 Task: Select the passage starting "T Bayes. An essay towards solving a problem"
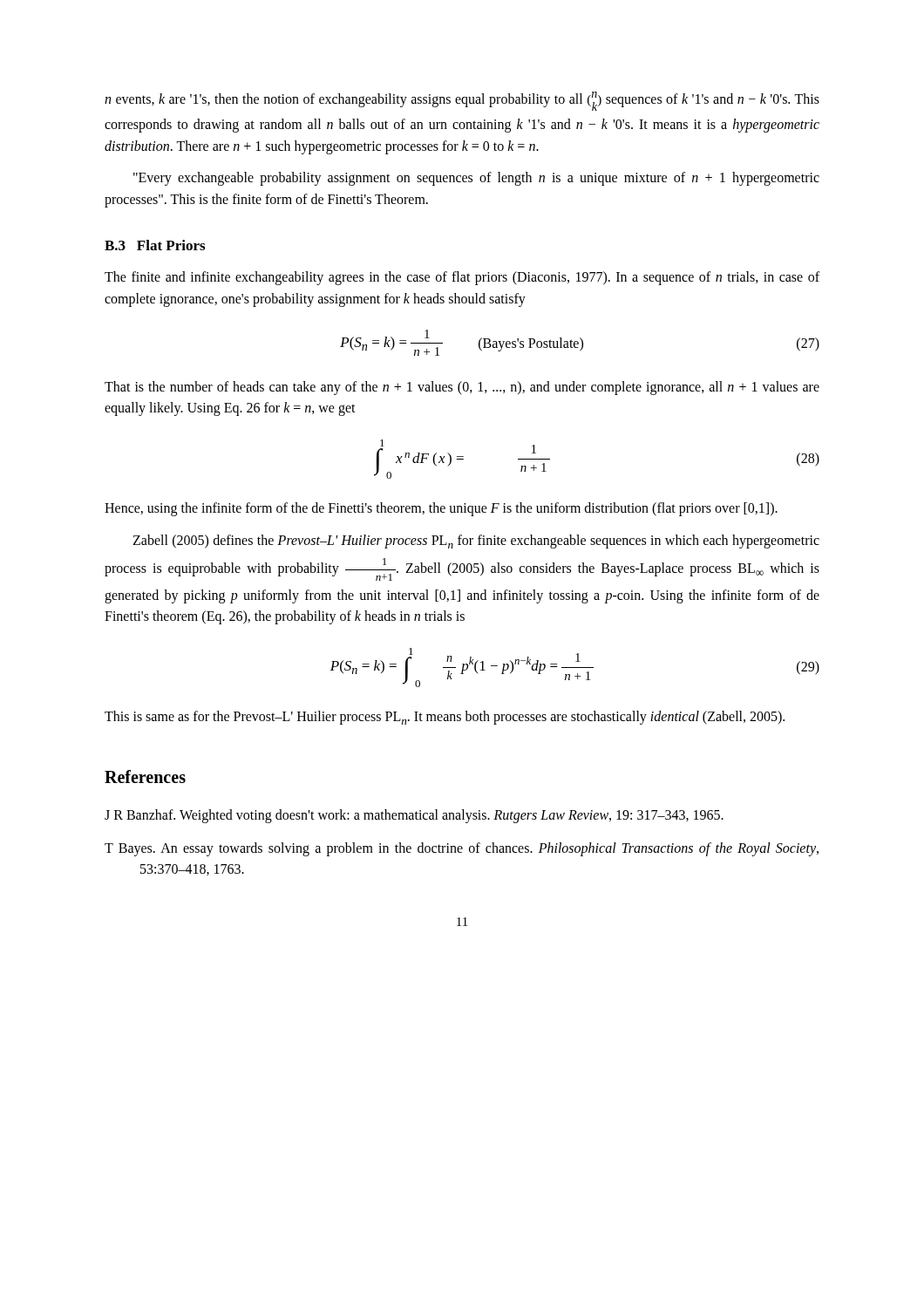tap(462, 859)
